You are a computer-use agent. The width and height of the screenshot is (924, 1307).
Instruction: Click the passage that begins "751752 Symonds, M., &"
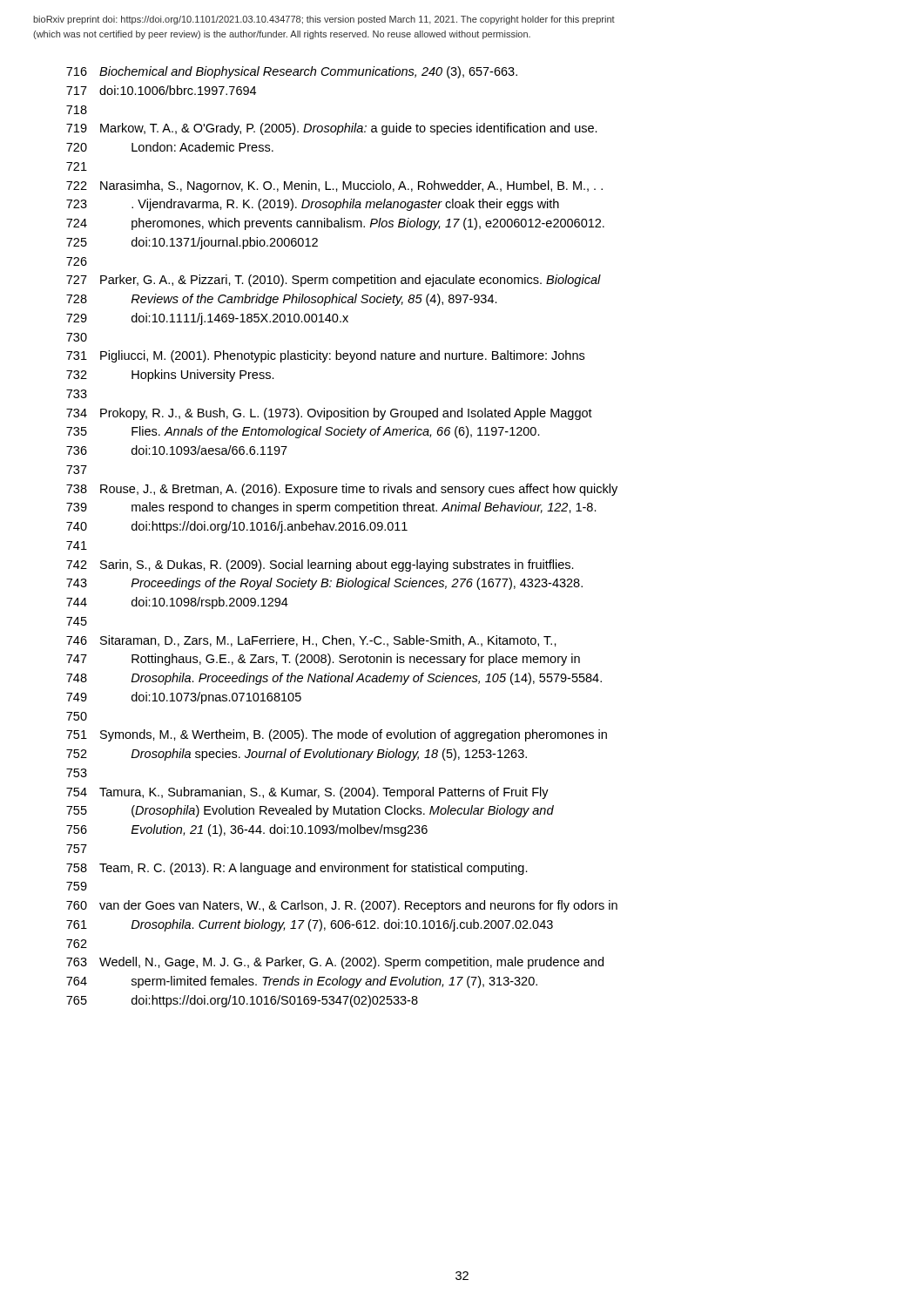click(x=454, y=745)
